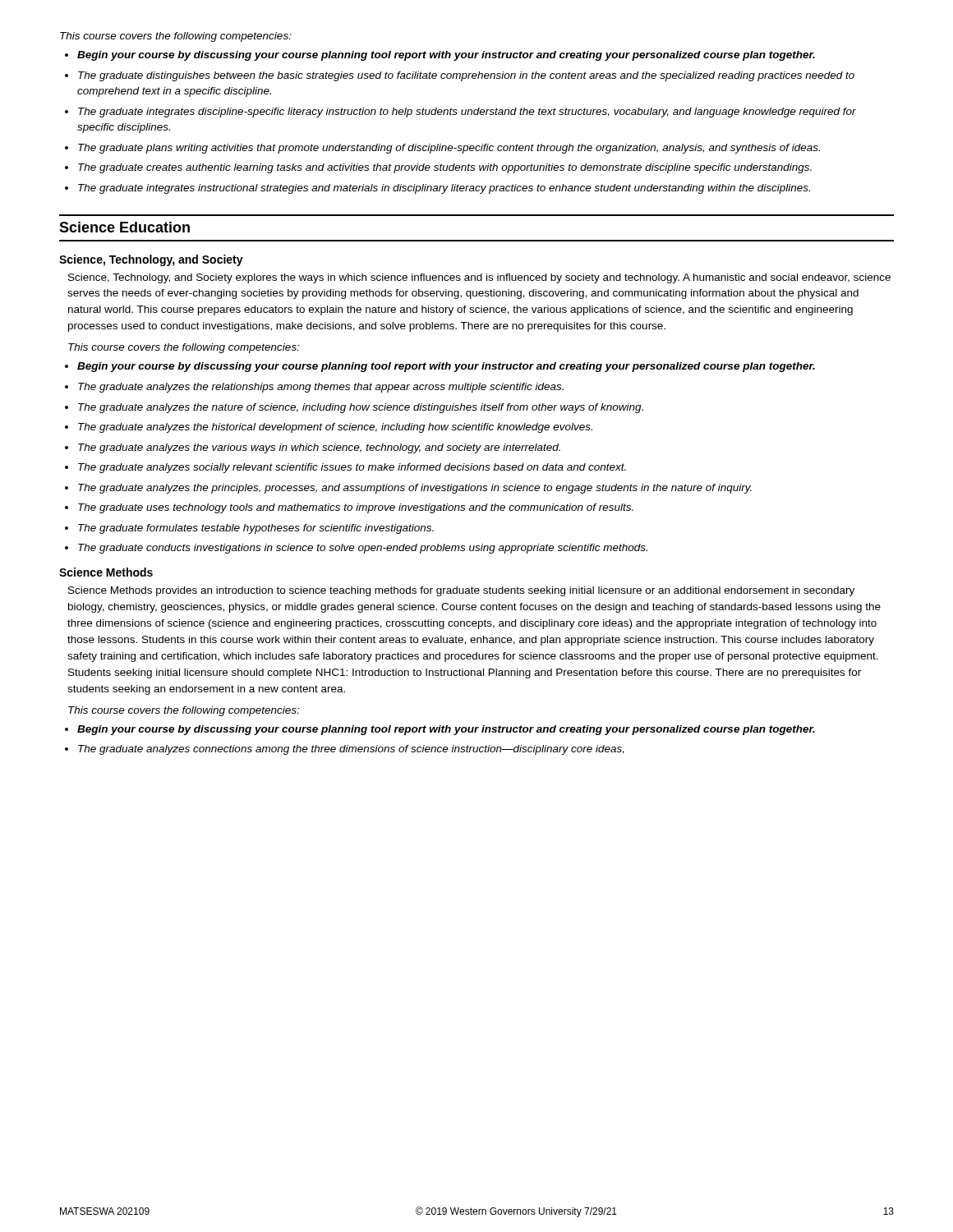
Task: Find the list item that reads "The graduate conducts investigations in science to solve"
Action: [x=363, y=548]
